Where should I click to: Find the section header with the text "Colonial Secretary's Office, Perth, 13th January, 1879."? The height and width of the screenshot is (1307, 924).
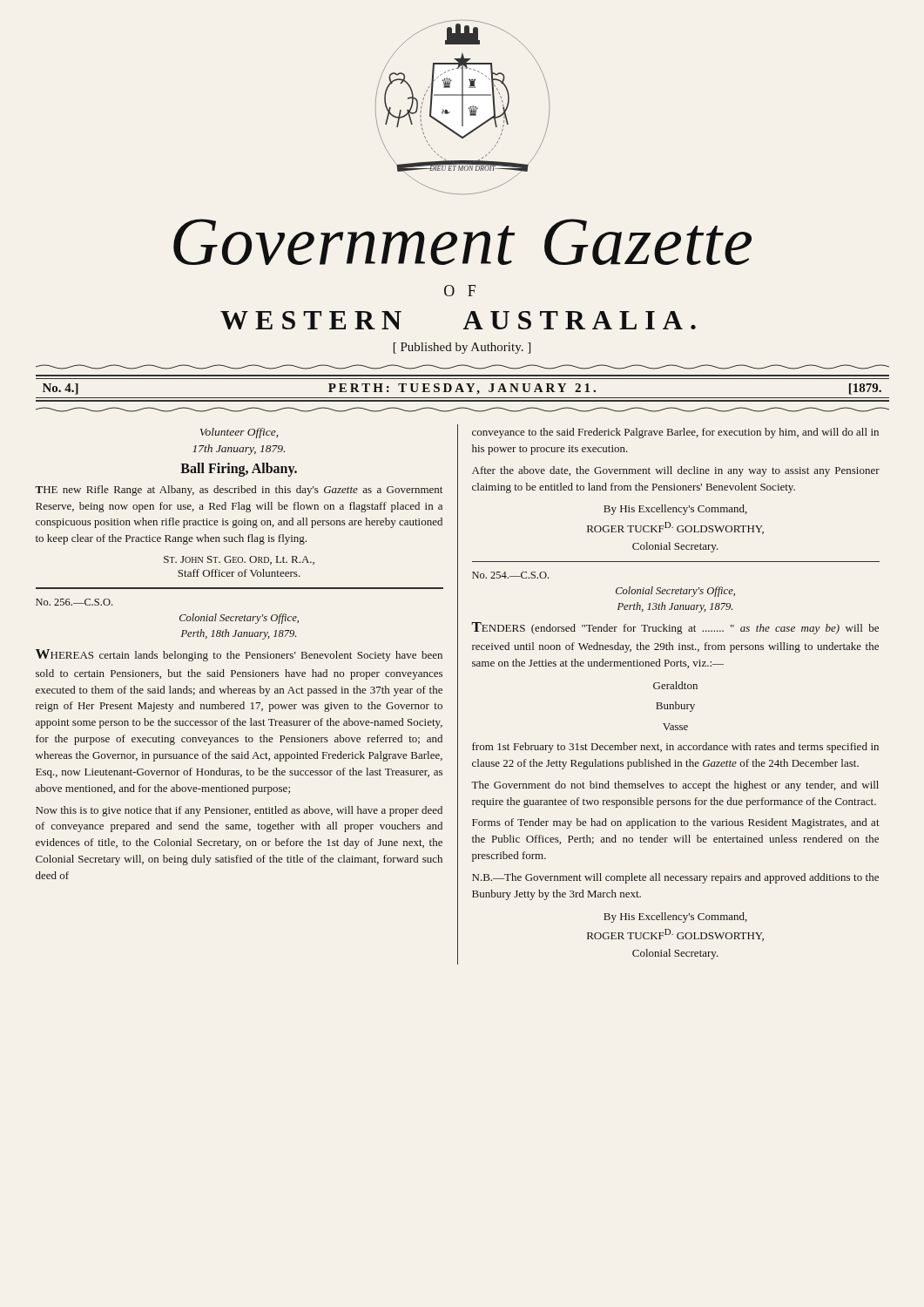[675, 599]
